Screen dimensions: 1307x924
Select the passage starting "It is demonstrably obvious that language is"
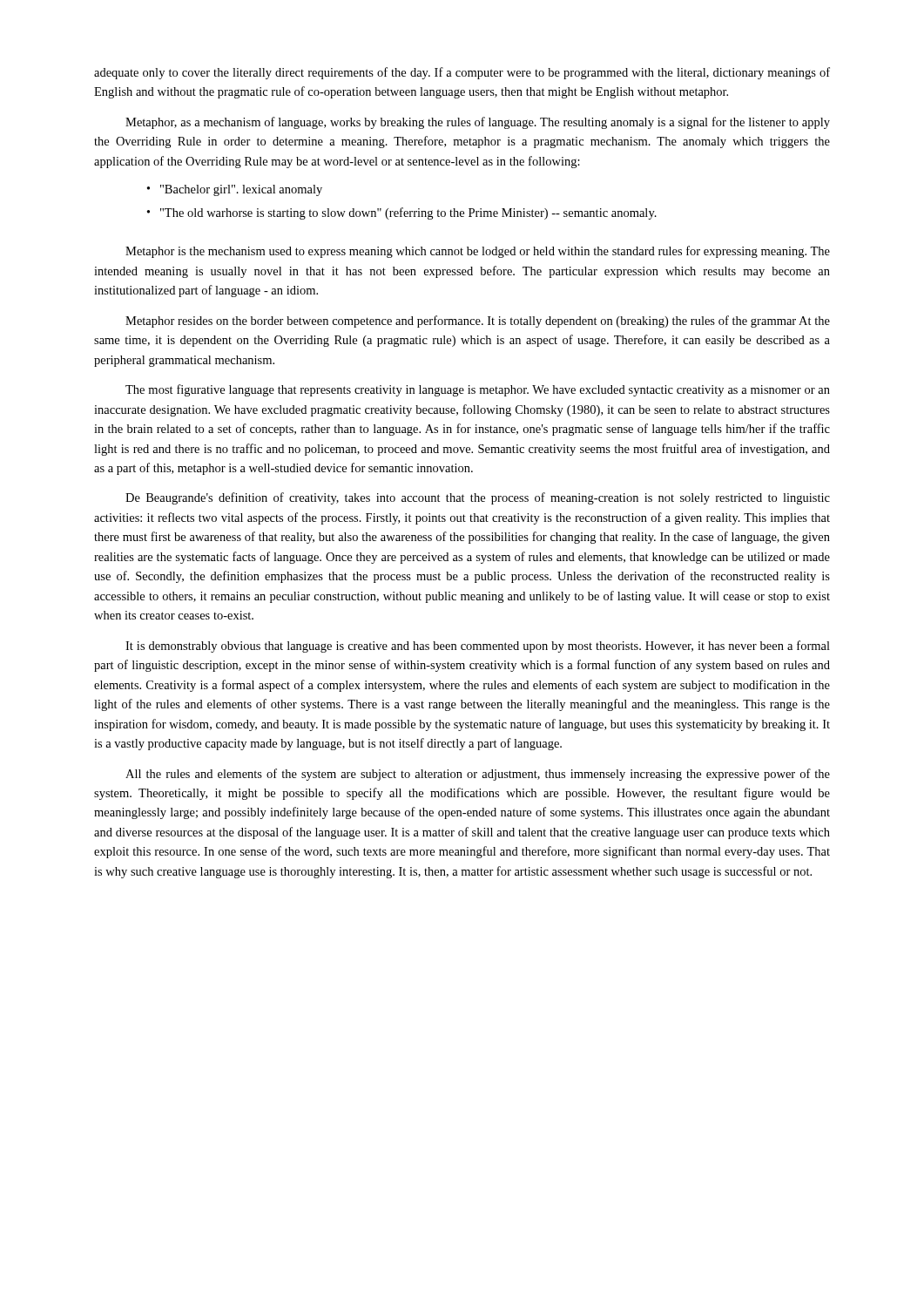[462, 695]
